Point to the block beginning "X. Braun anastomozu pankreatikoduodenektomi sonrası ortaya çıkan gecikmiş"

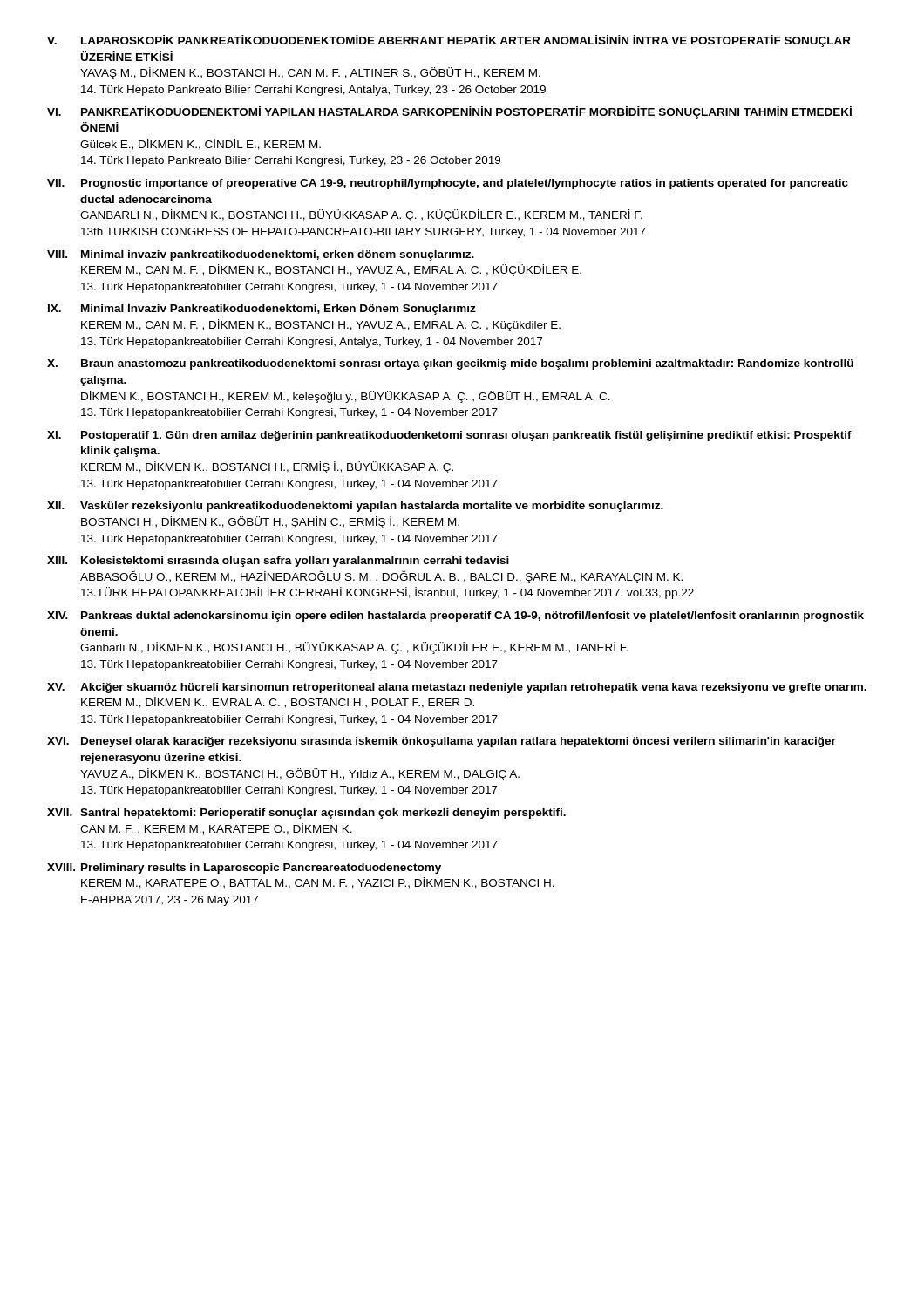click(462, 388)
